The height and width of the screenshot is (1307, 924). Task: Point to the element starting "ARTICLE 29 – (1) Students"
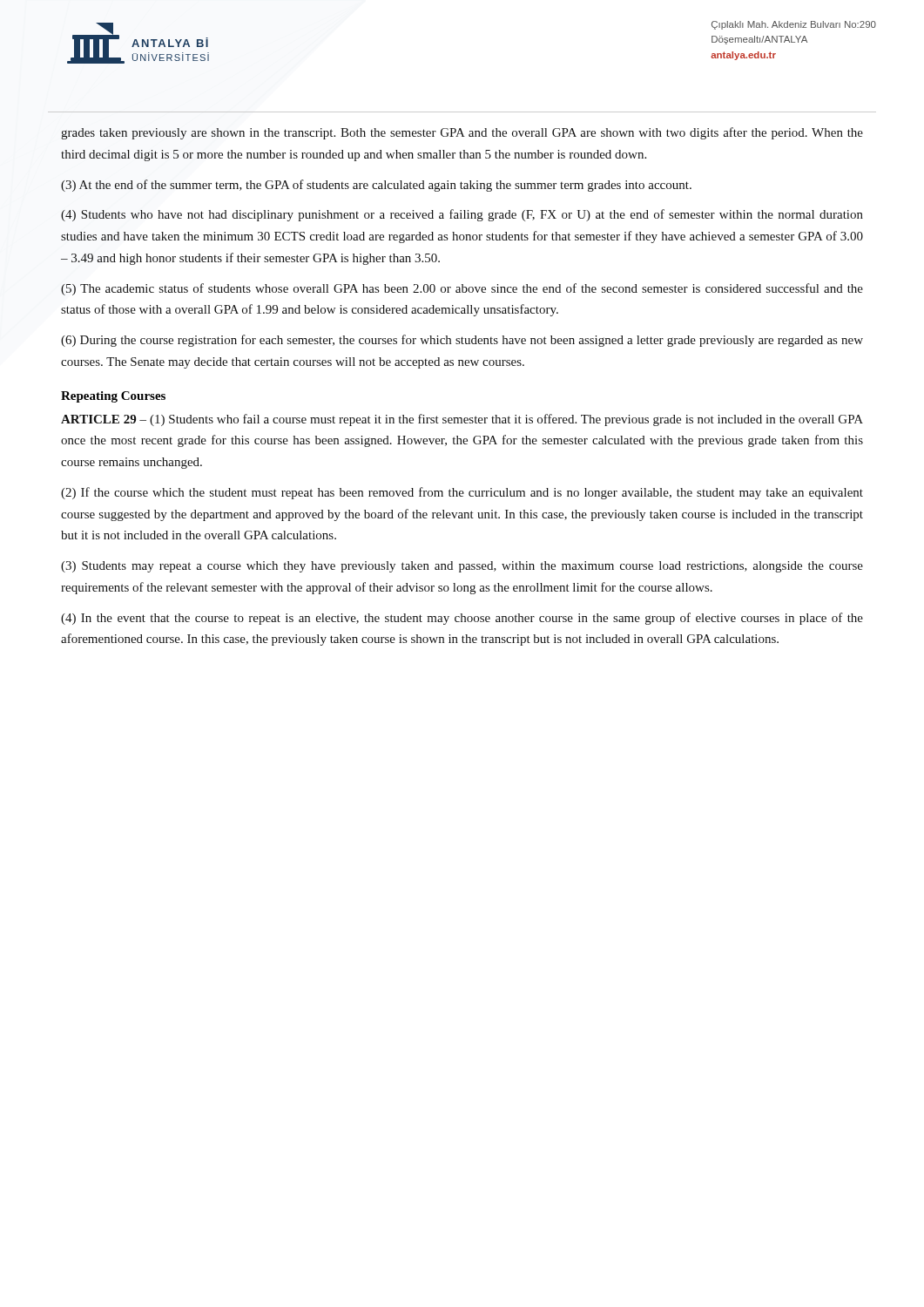click(462, 440)
